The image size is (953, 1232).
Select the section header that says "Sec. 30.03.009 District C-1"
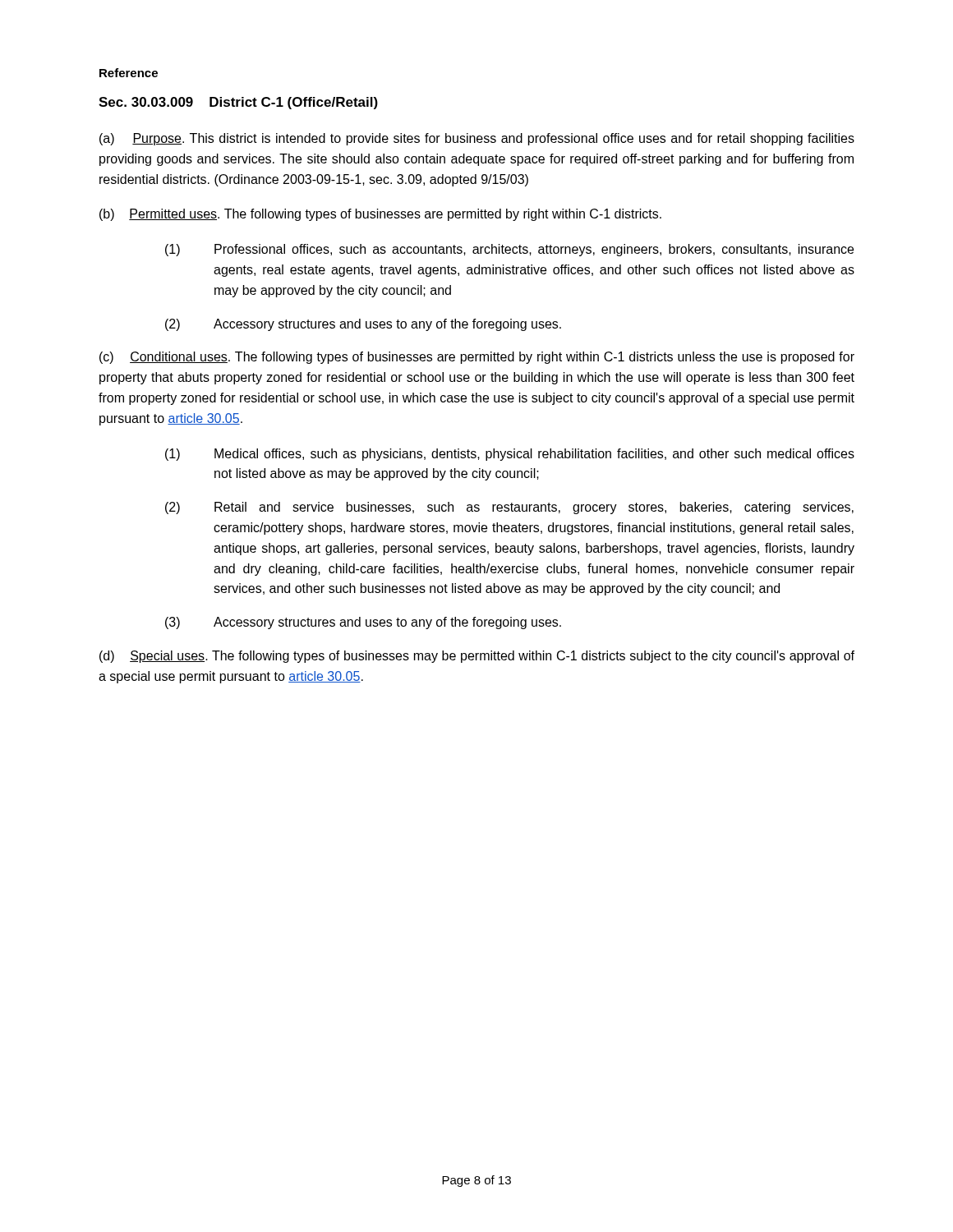coord(238,102)
